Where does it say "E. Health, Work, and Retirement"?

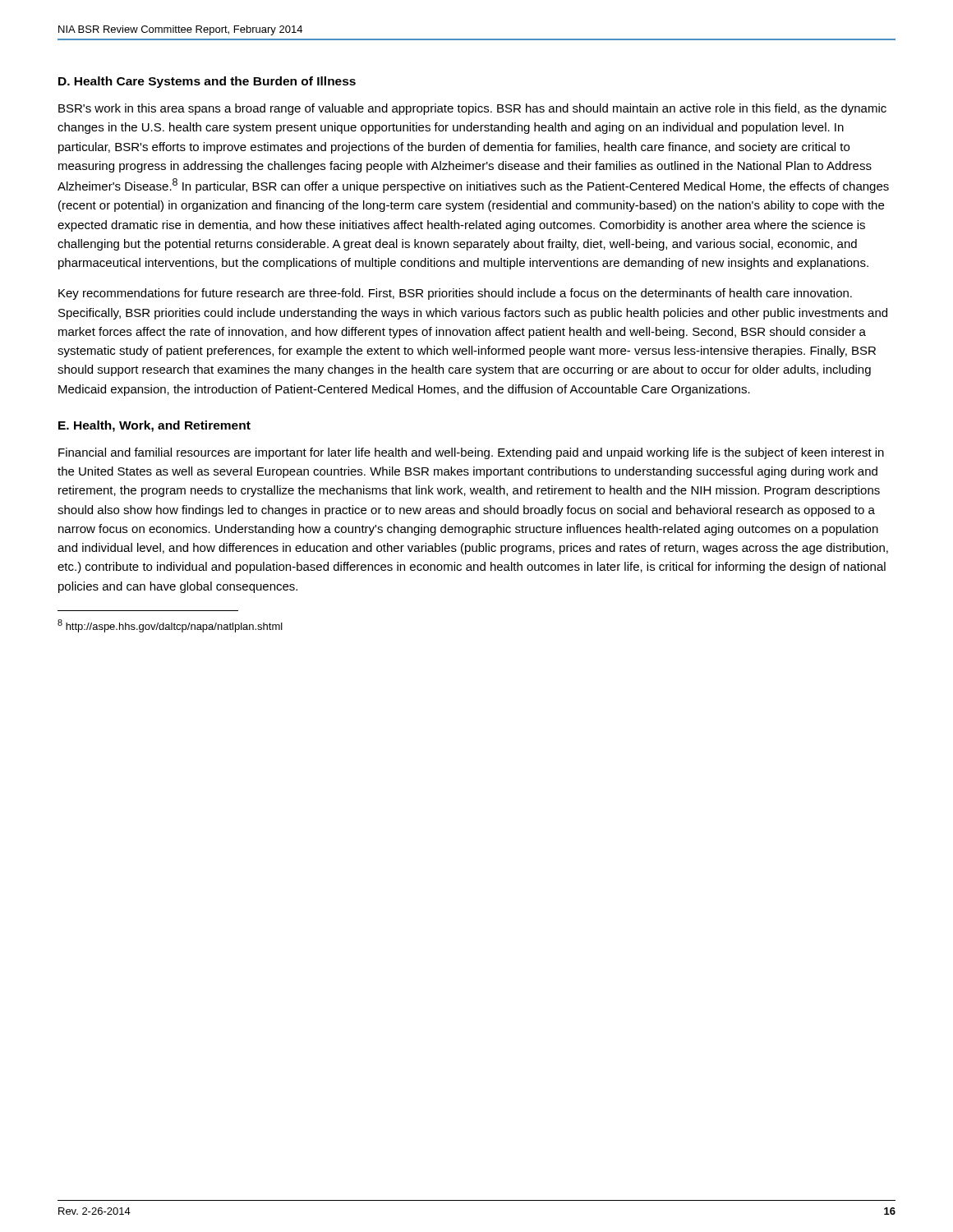[x=154, y=425]
